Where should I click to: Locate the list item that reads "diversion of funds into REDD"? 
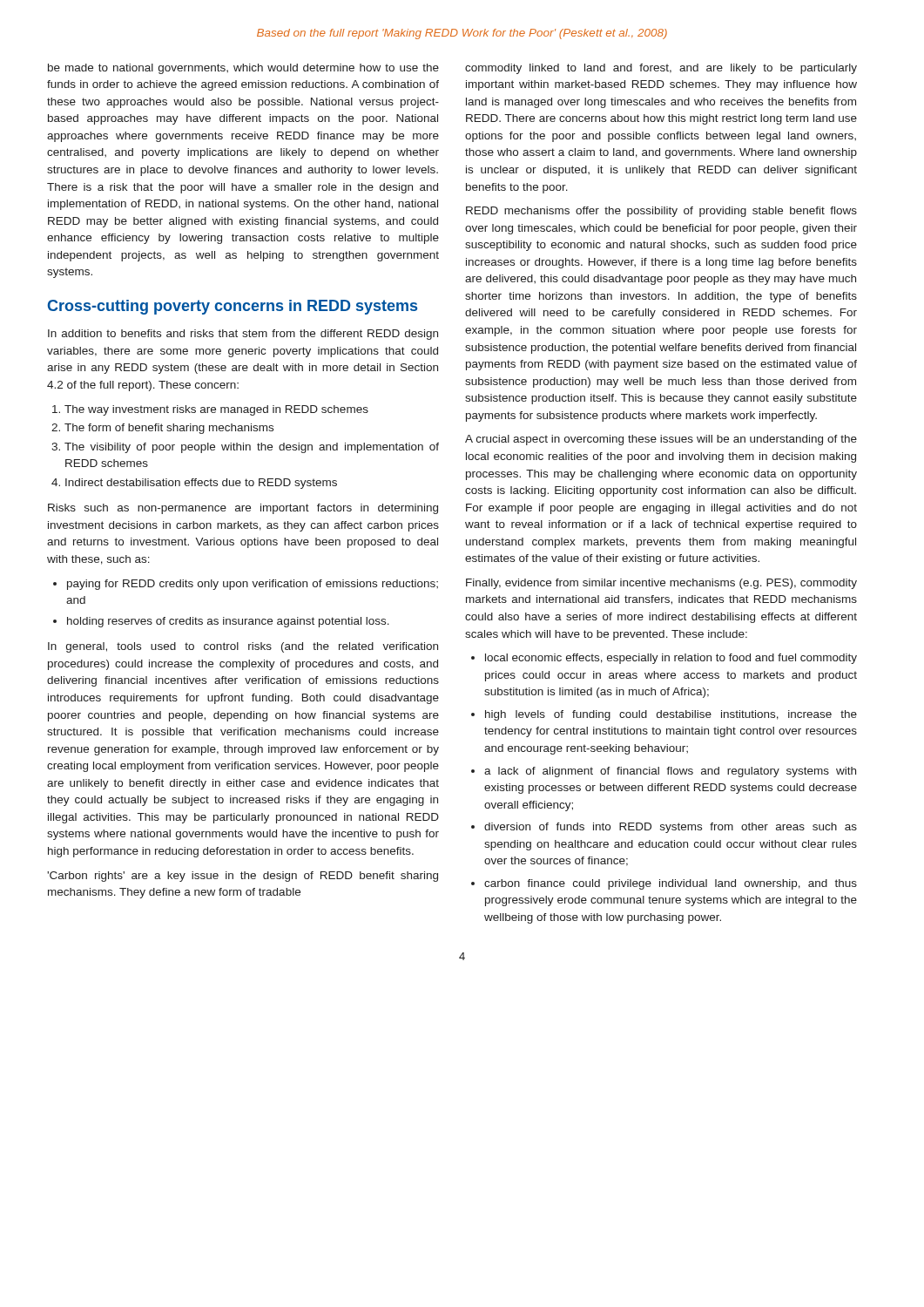[671, 844]
